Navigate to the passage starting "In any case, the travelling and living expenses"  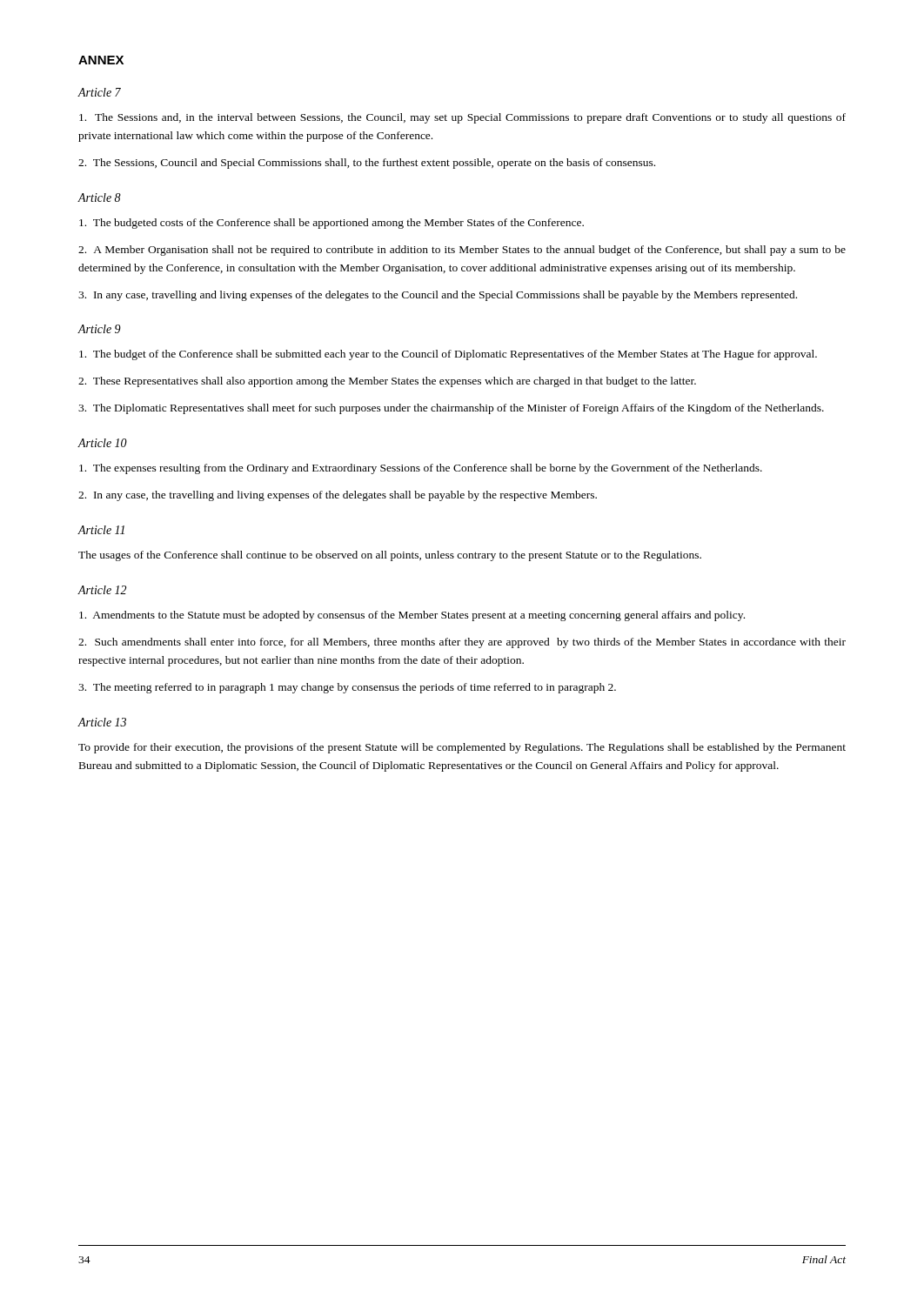coord(338,495)
